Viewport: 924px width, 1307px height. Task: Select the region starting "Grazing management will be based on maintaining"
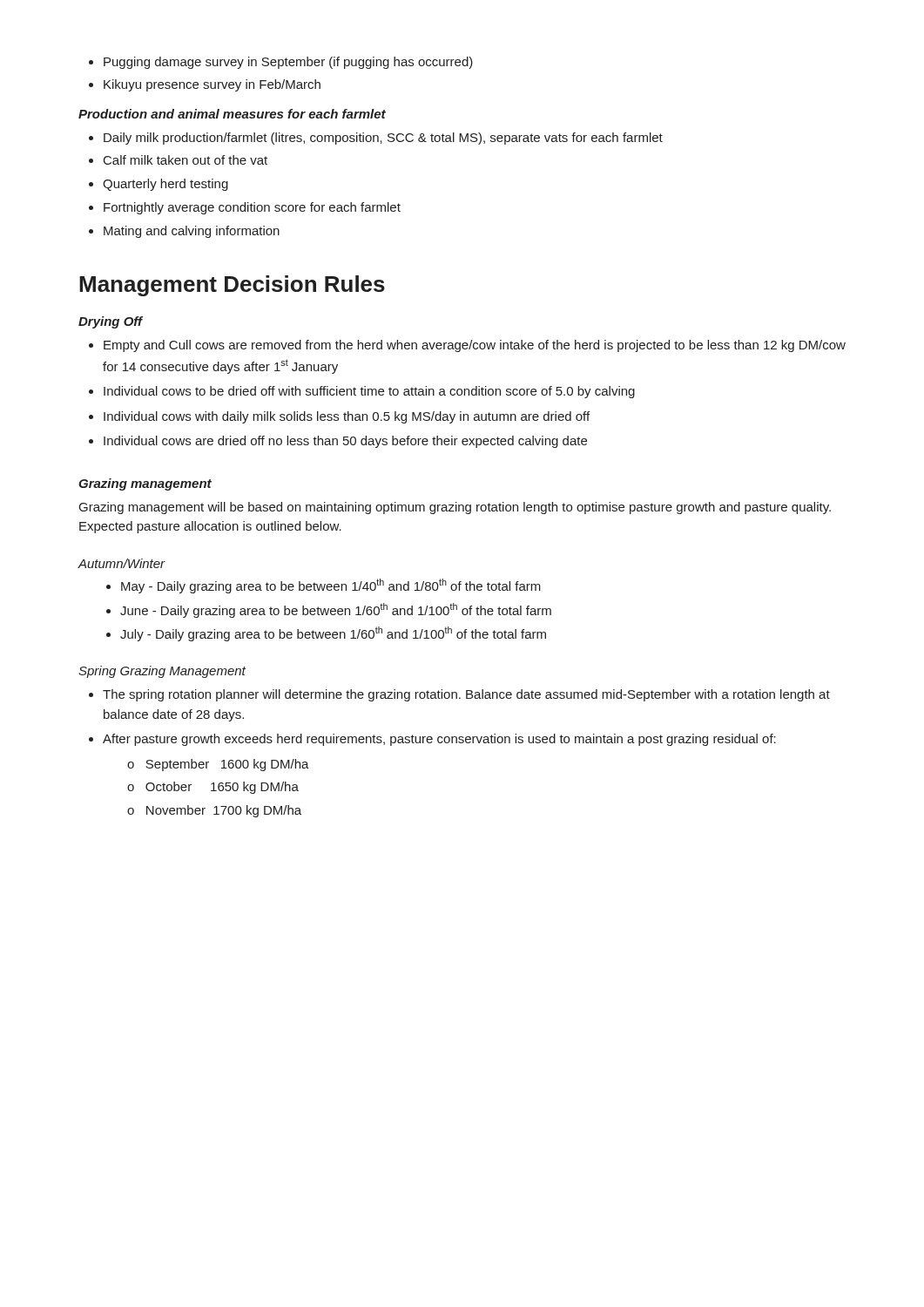coord(462,517)
